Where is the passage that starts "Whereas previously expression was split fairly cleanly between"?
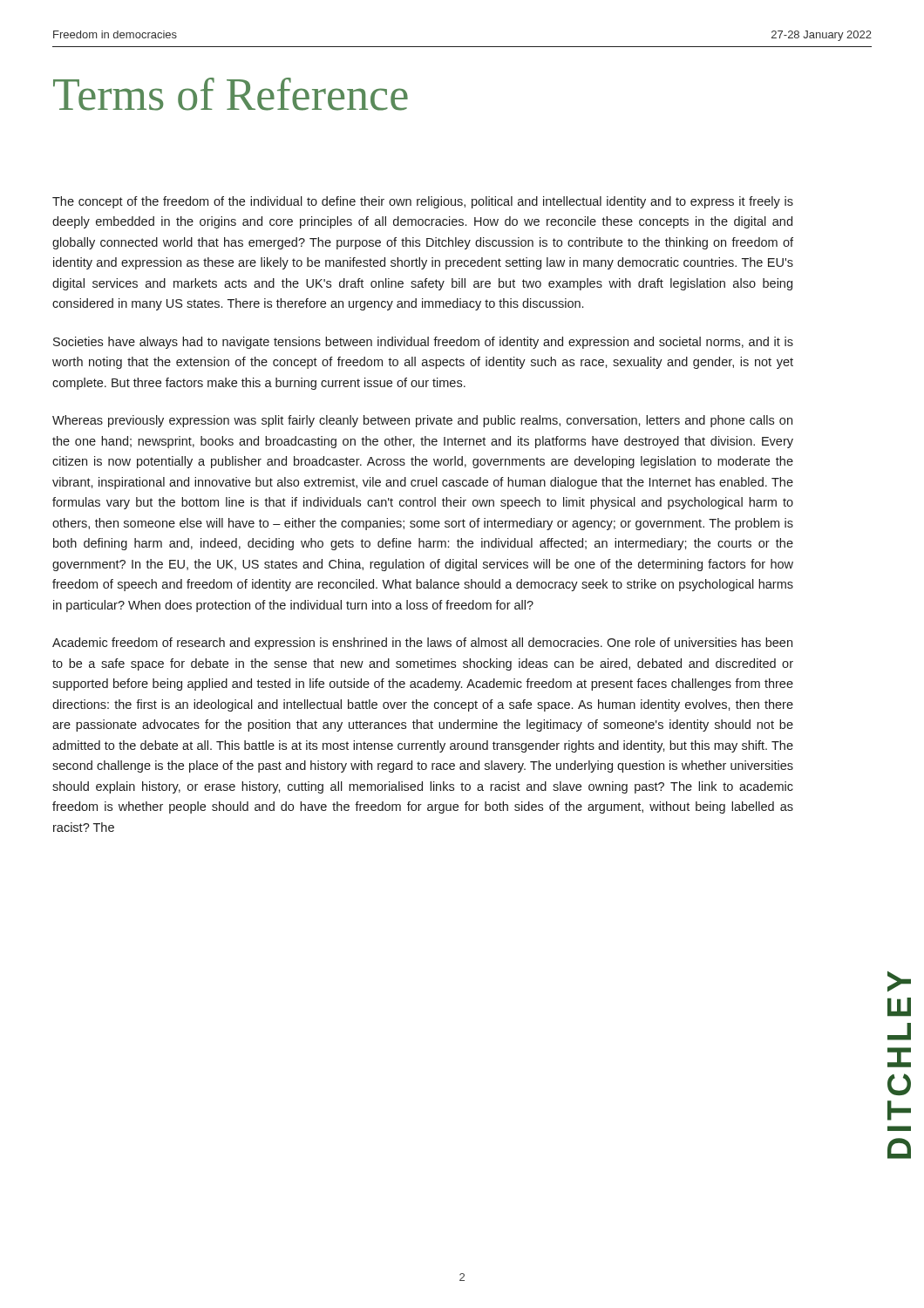Screen dimensions: 1308x924 click(423, 513)
